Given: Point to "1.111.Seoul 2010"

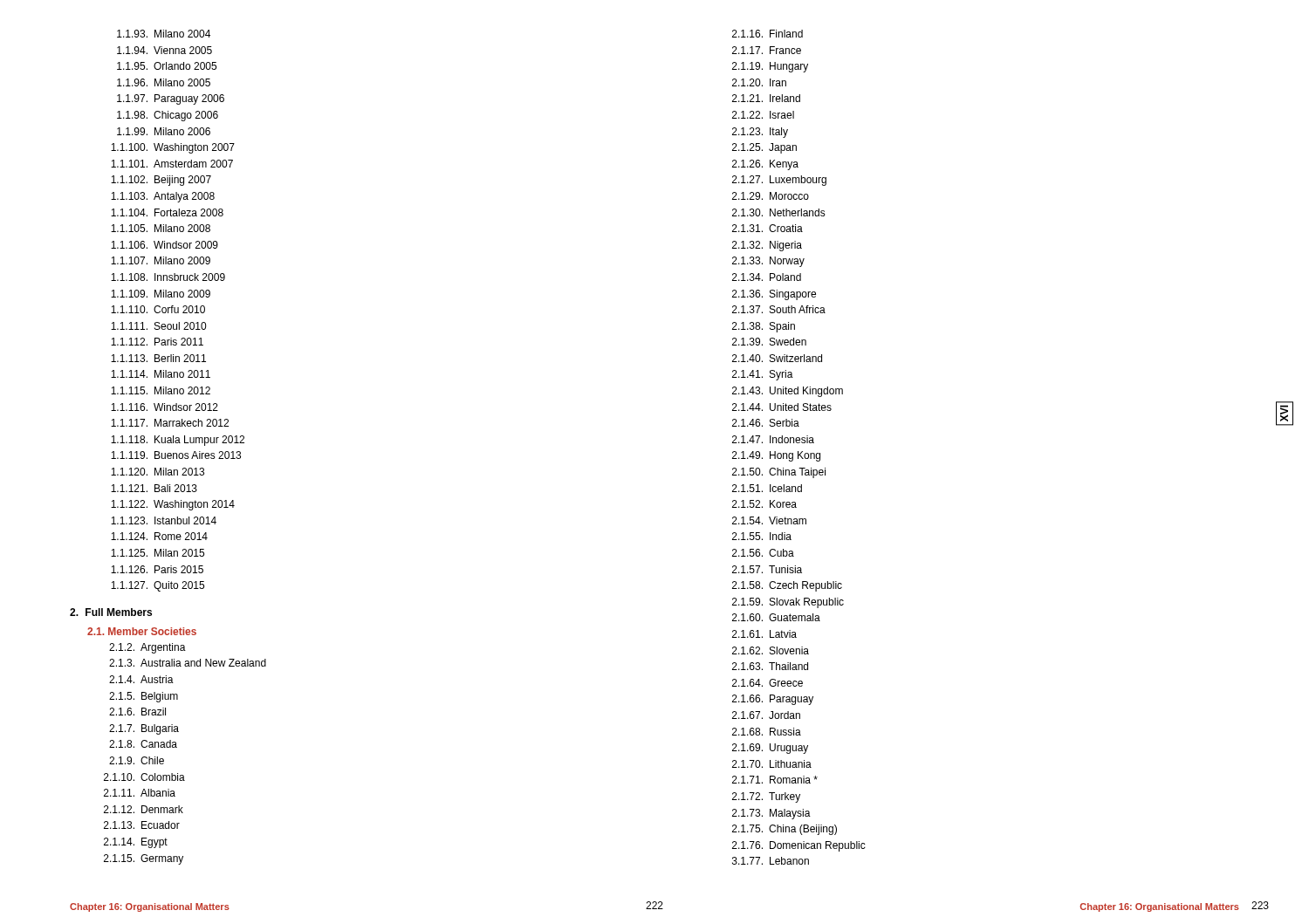Looking at the screenshot, I should 138,326.
